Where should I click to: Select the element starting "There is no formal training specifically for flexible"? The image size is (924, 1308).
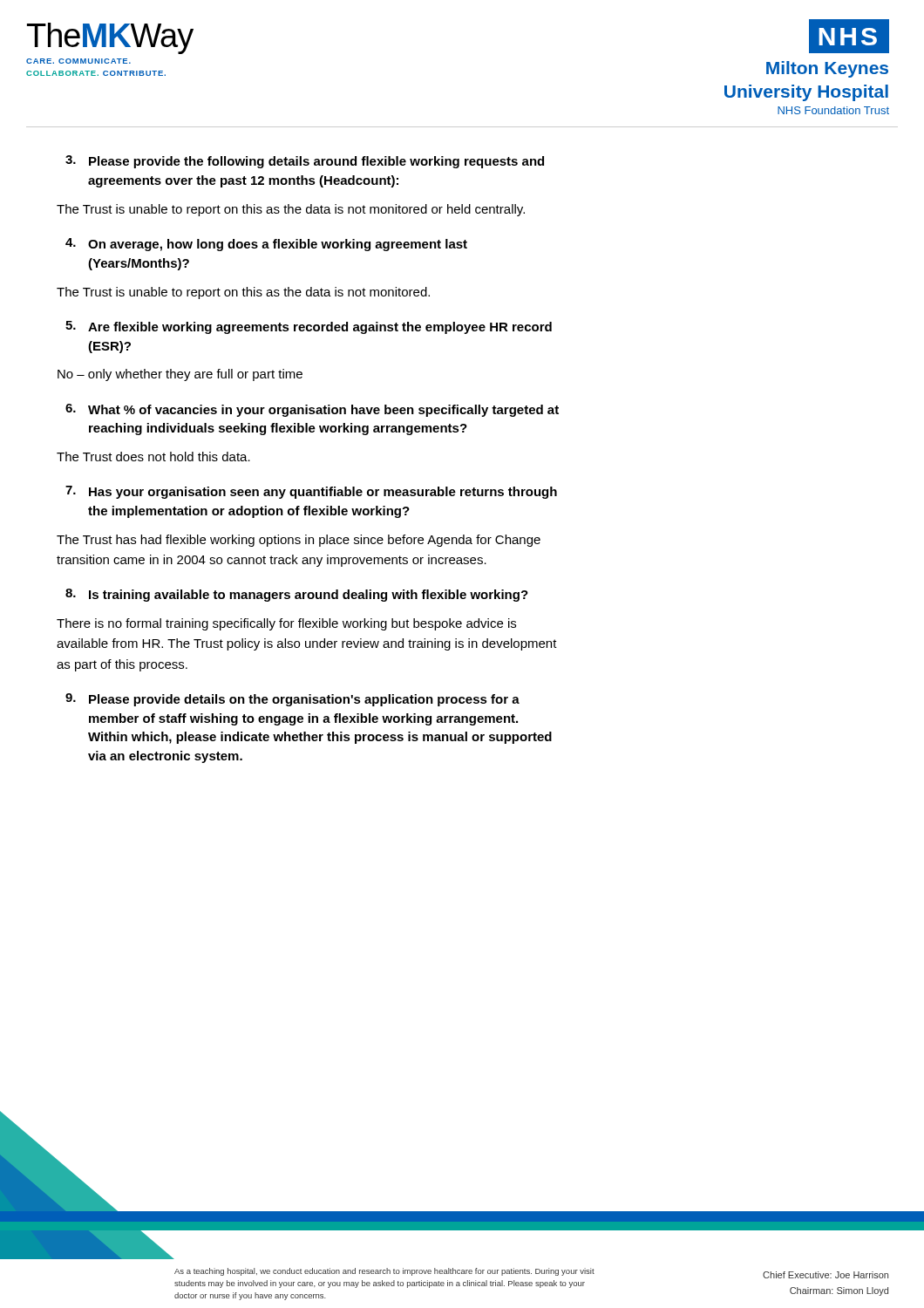307,644
